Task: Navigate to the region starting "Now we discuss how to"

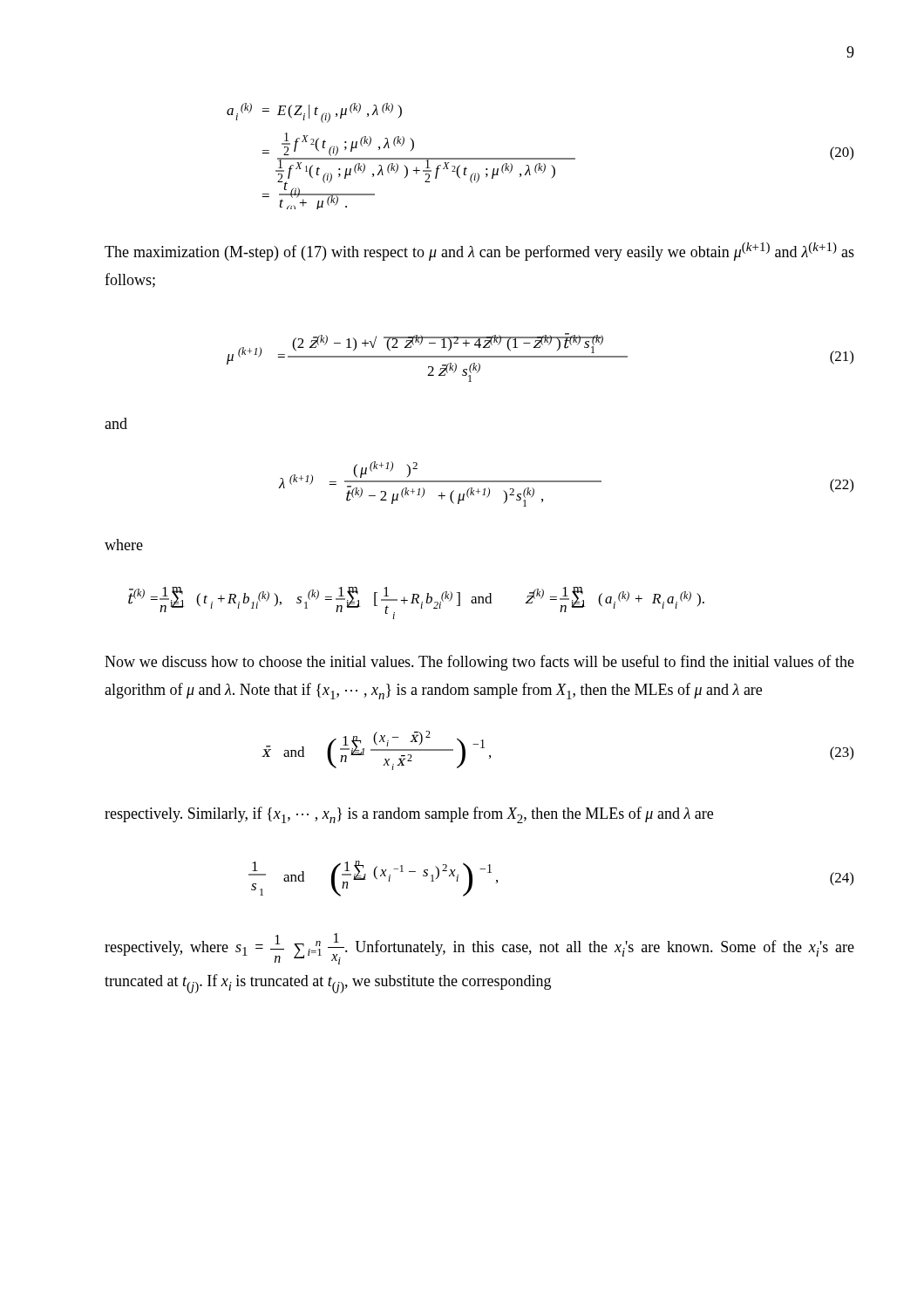Action: pos(479,677)
